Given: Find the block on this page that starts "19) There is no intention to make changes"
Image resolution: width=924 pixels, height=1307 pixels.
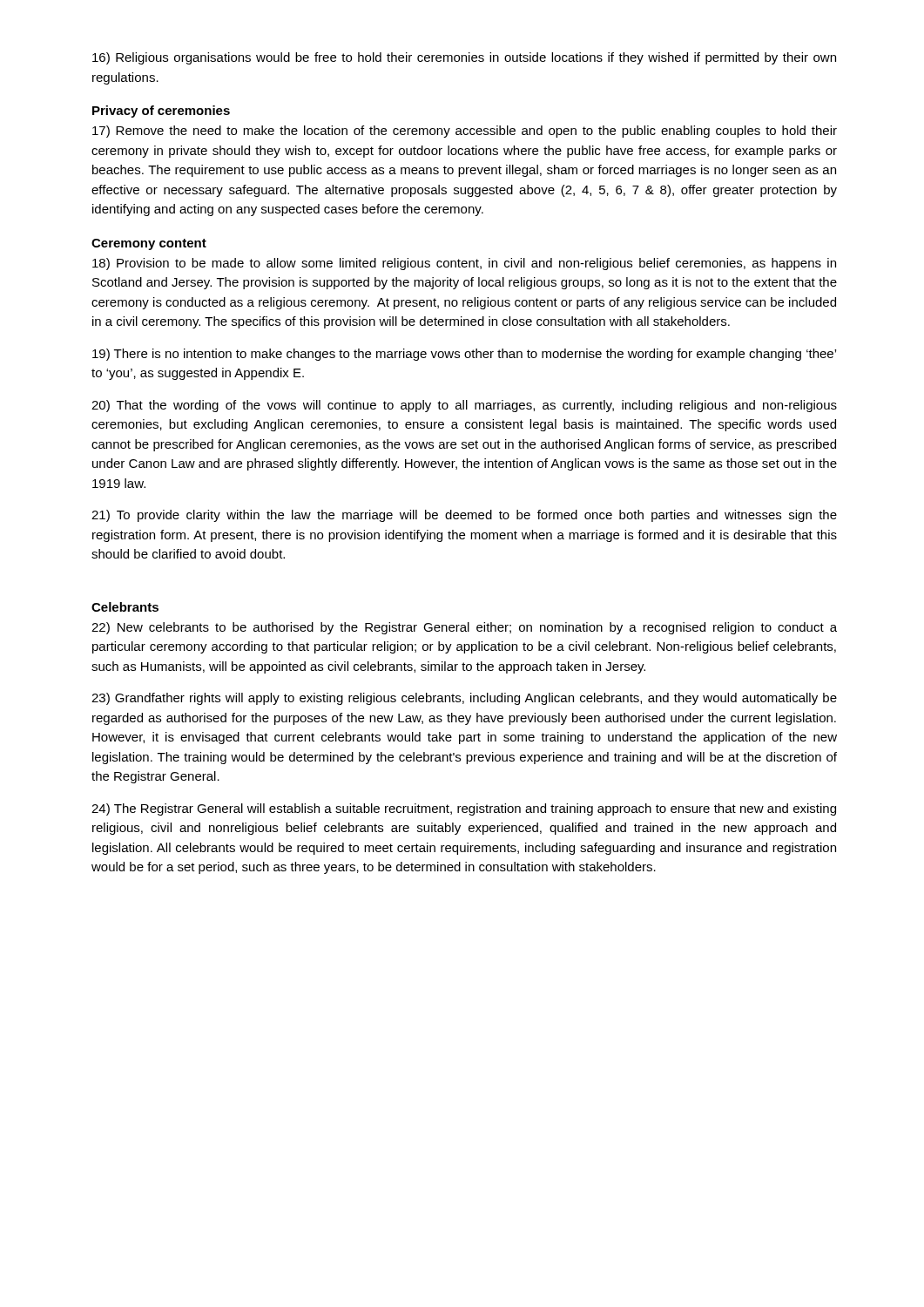Looking at the screenshot, I should (x=464, y=363).
